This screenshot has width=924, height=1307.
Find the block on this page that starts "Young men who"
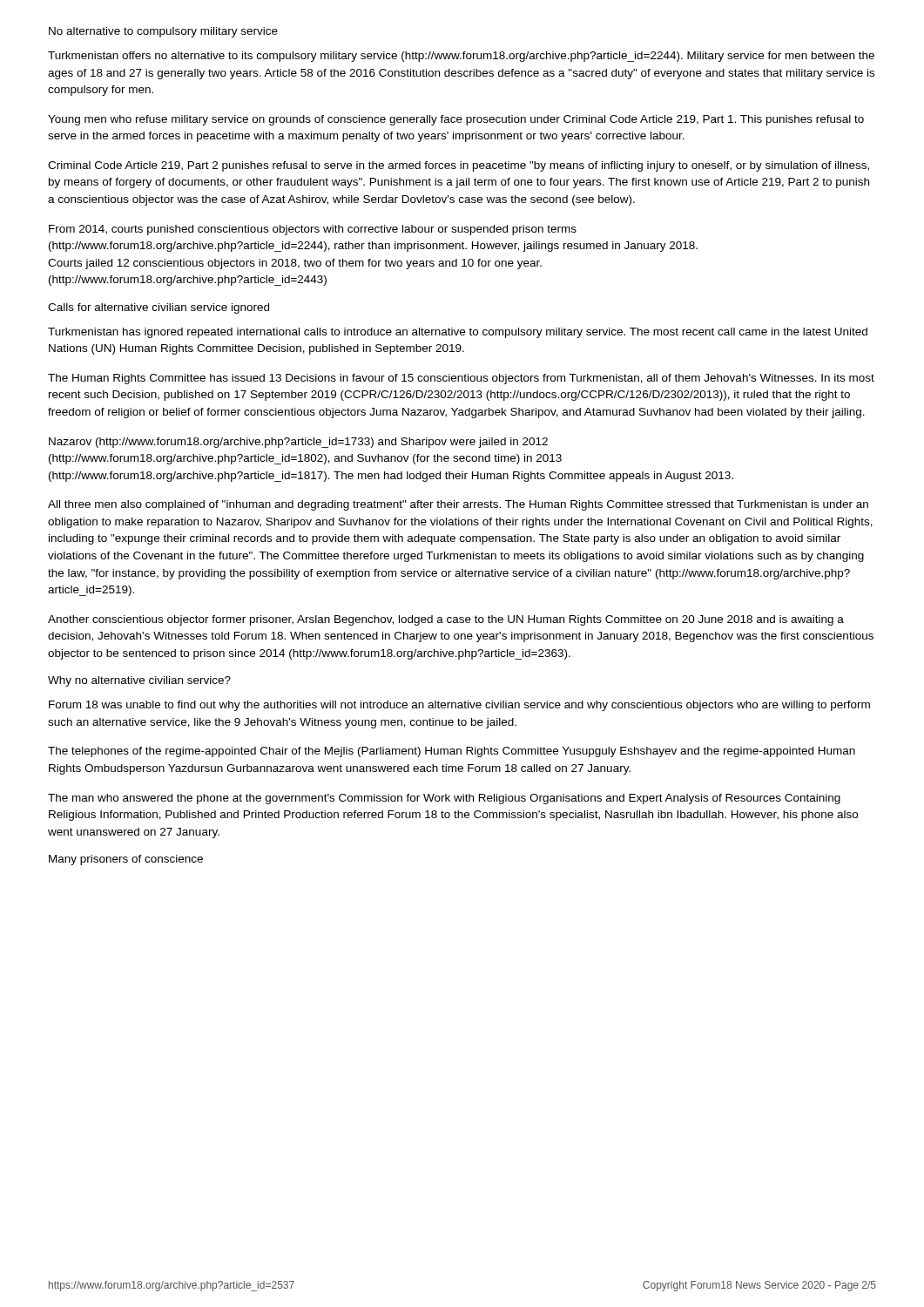point(456,127)
